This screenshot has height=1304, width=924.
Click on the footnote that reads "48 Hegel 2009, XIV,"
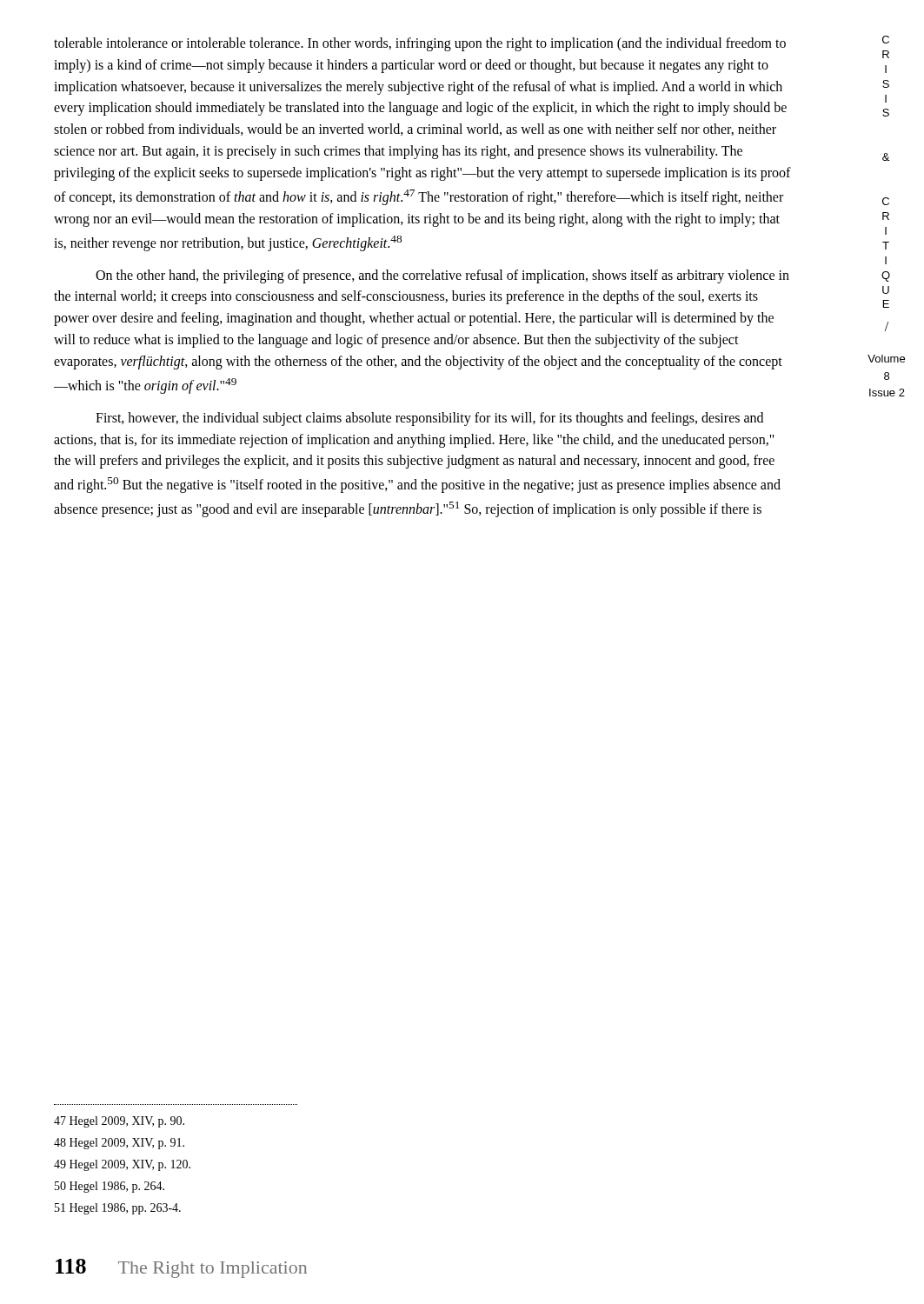(x=119, y=1144)
